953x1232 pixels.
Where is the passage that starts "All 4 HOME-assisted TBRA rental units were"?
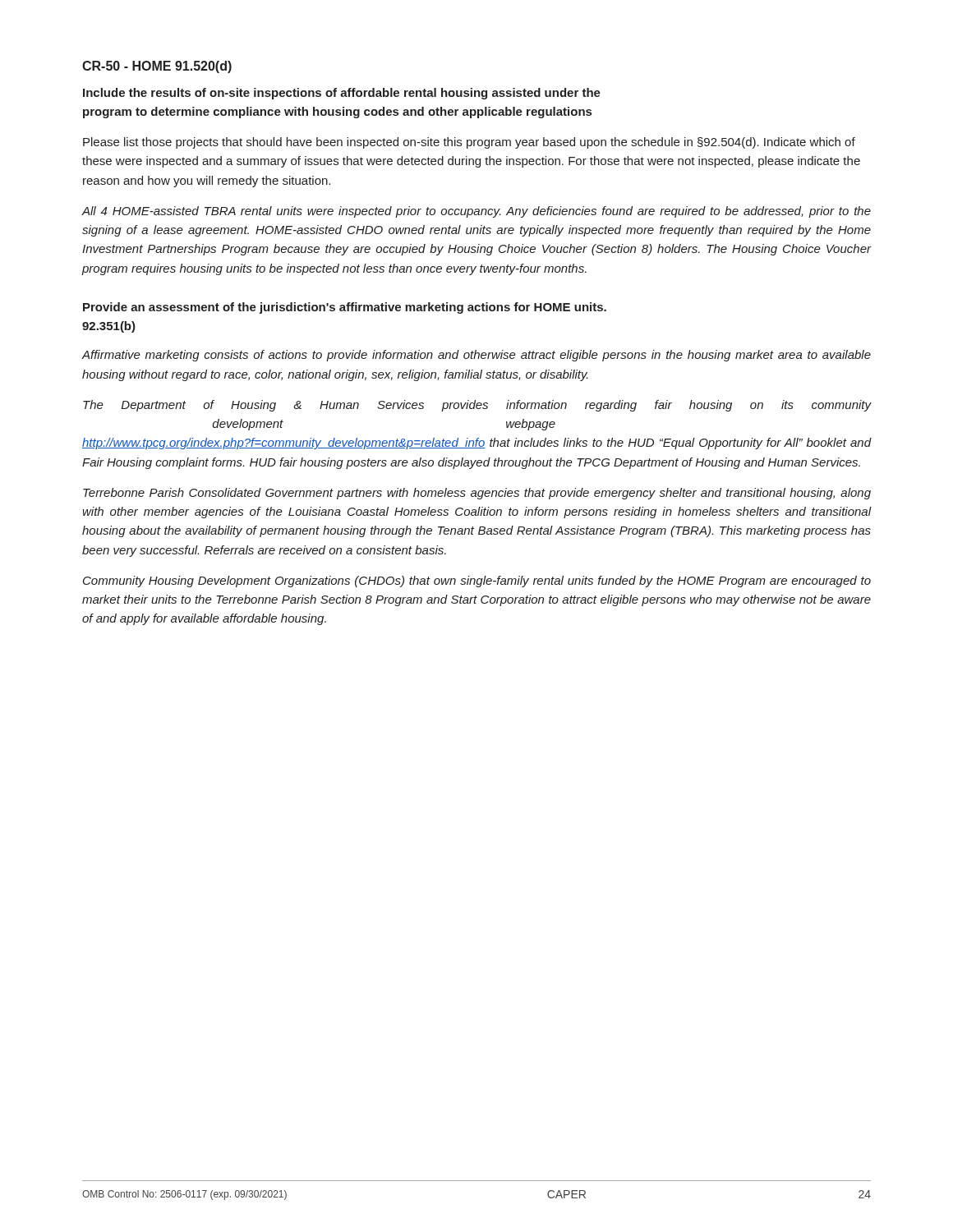tap(476, 239)
